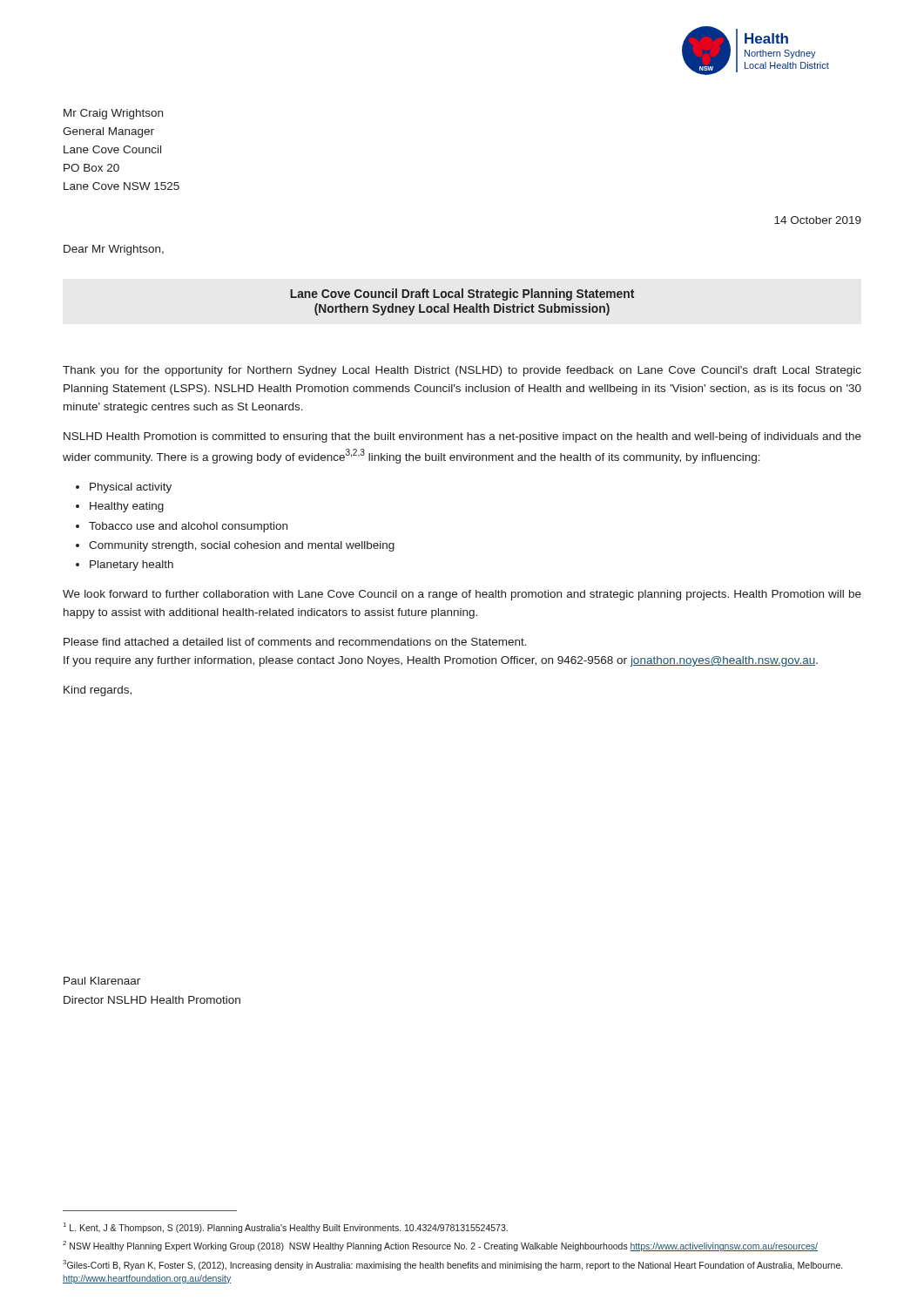Select the list item that says "Healthy eating"
This screenshot has height=1307, width=924.
point(126,506)
